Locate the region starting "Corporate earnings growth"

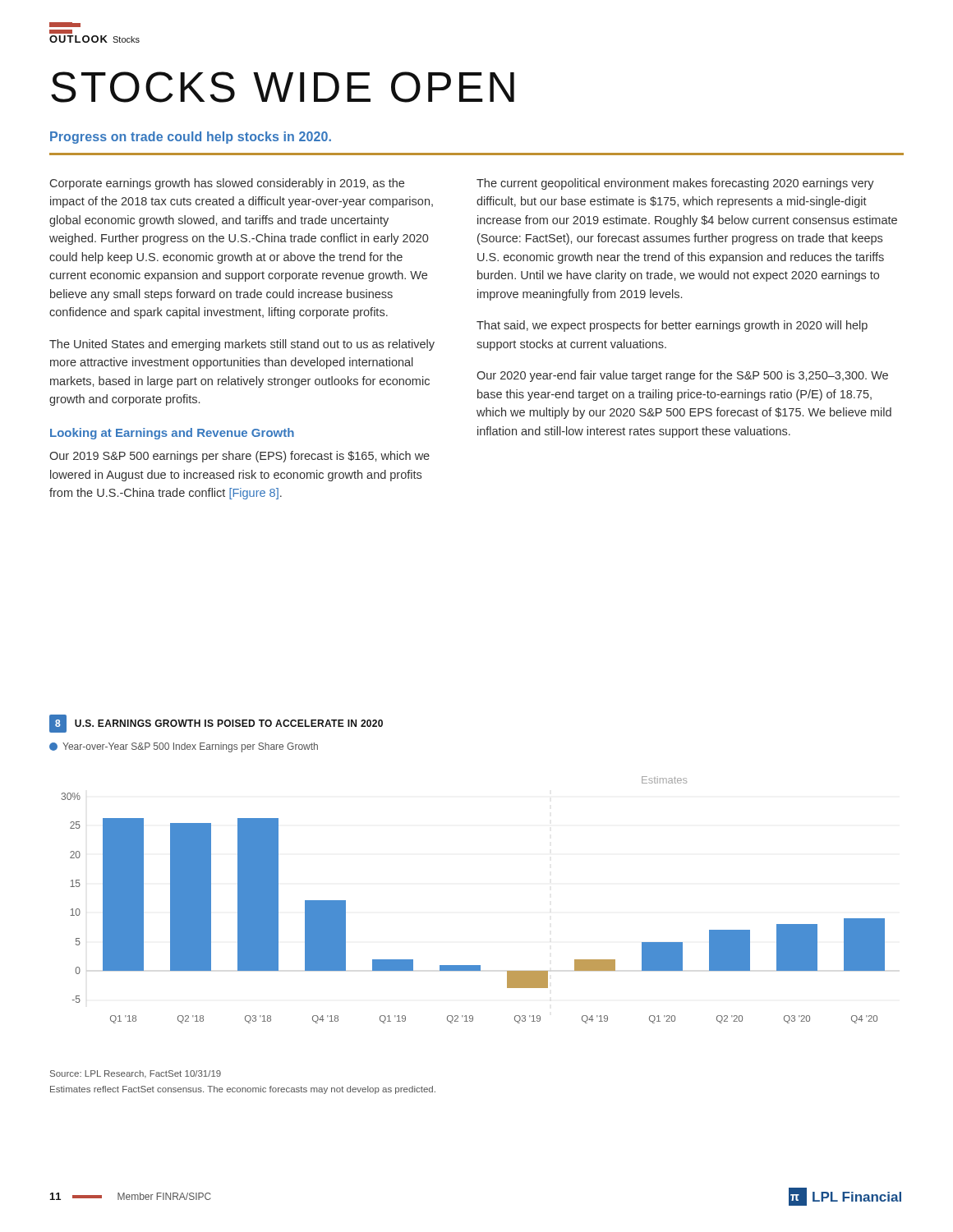242,248
